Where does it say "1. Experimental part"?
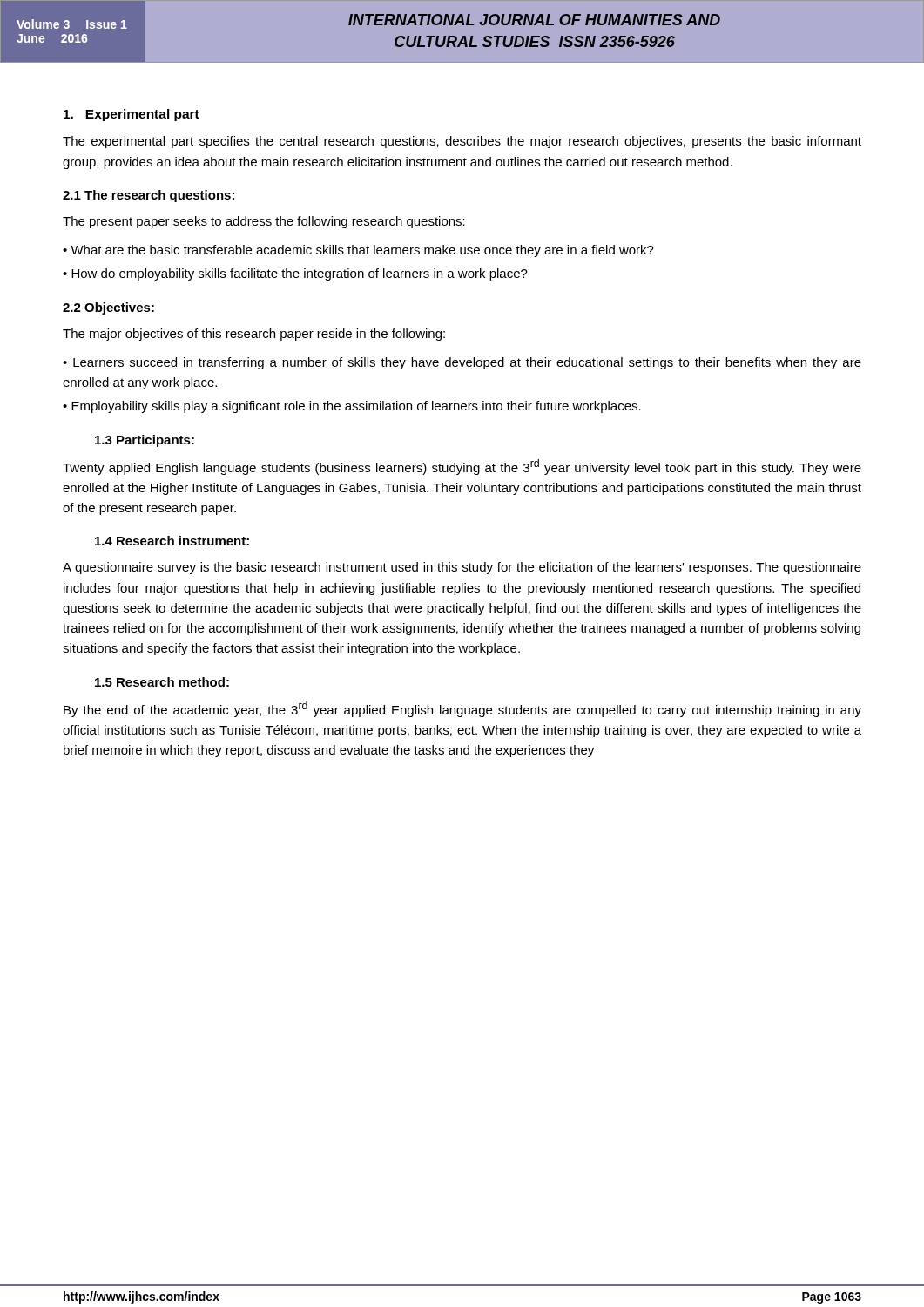924x1307 pixels. [131, 114]
